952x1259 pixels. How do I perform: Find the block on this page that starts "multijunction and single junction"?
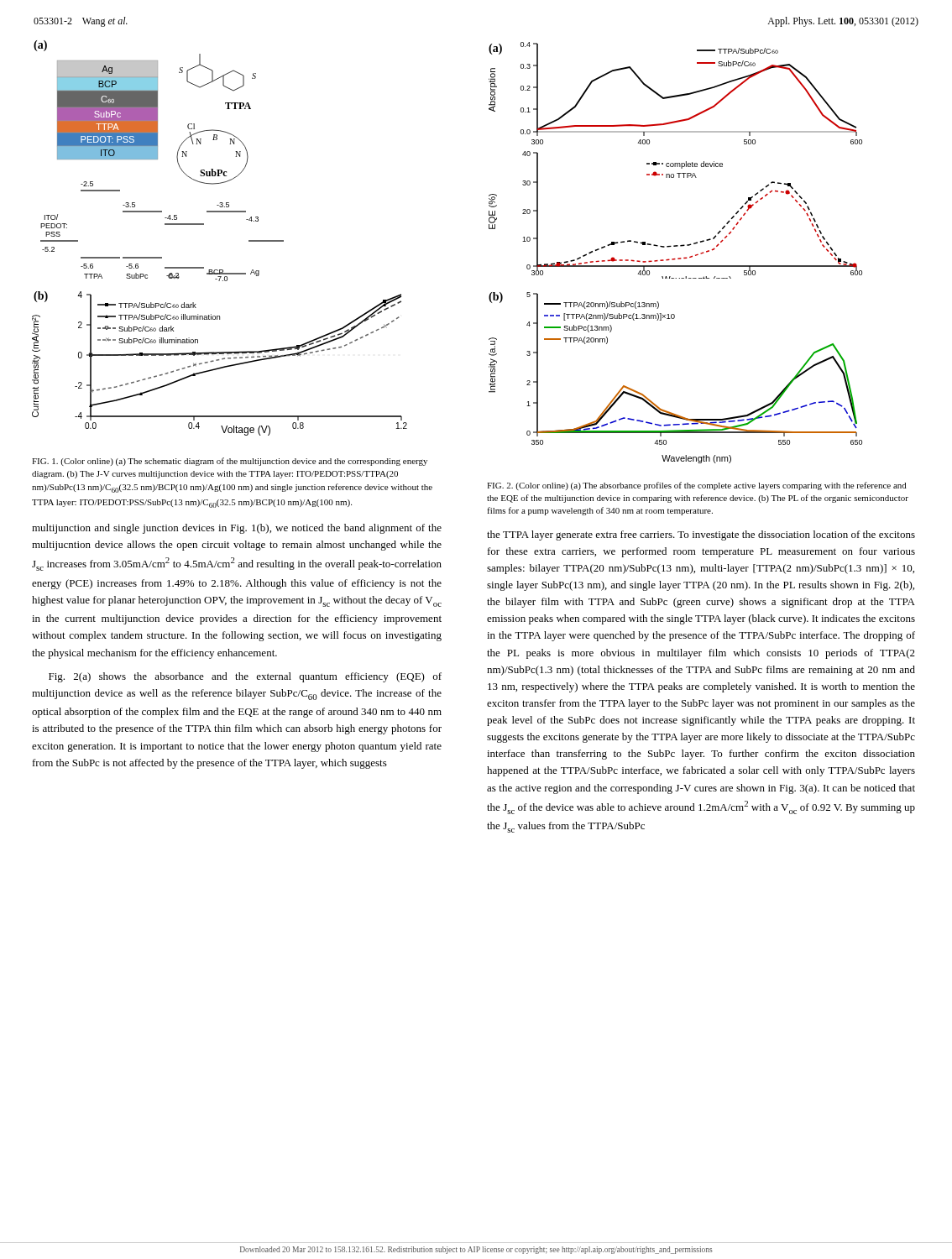[237, 645]
